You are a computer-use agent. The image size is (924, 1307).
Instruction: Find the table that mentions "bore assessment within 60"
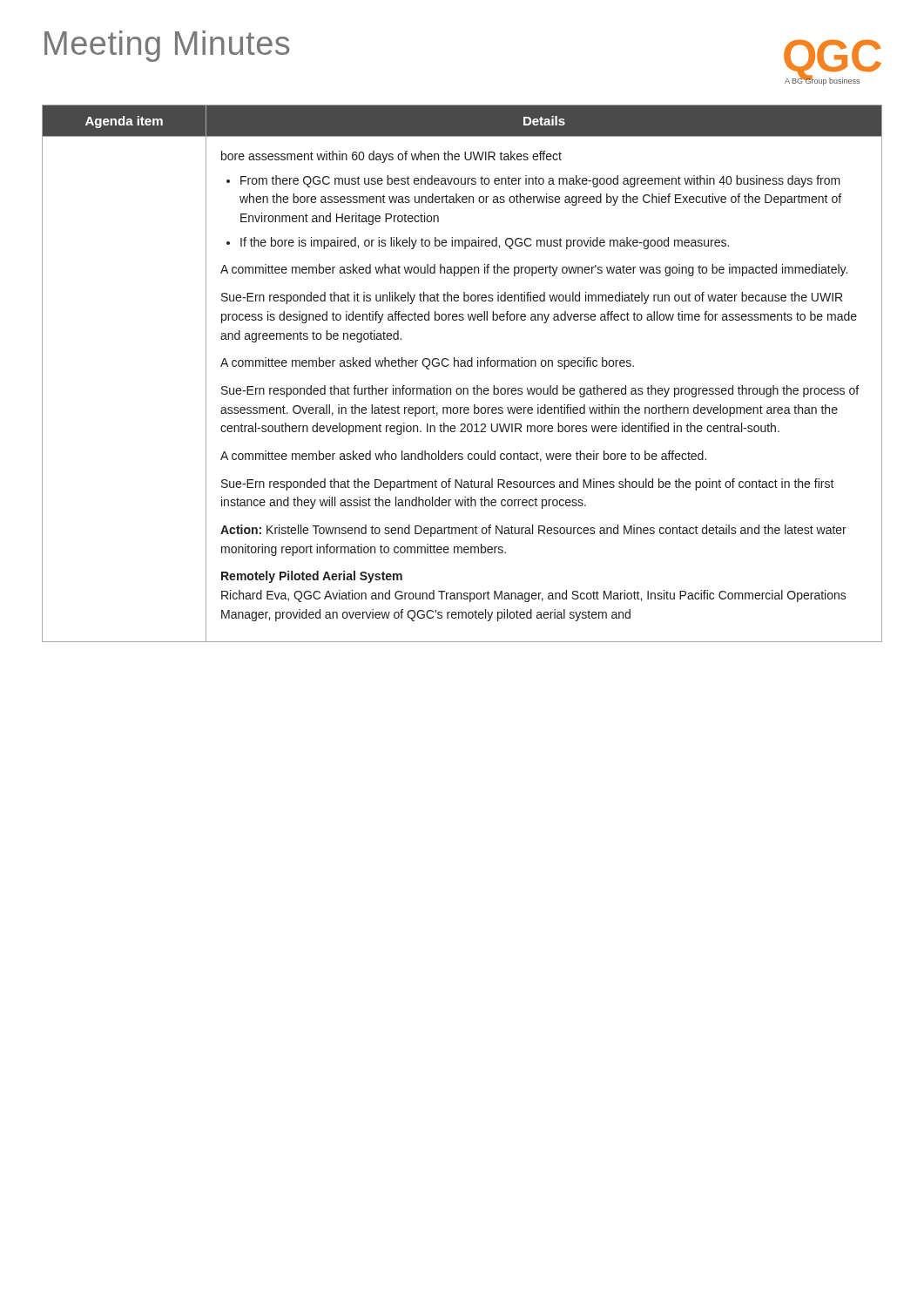click(462, 374)
